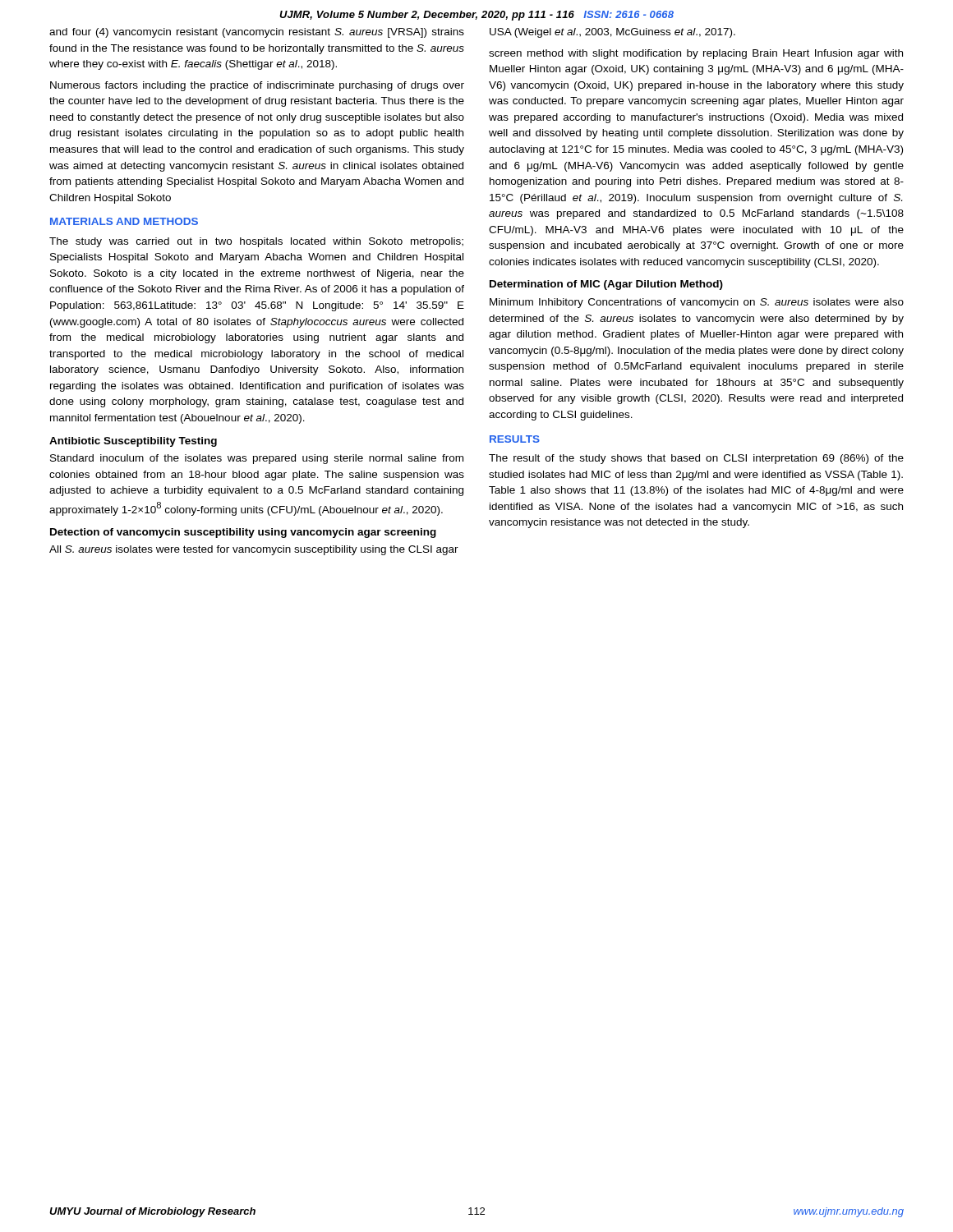Locate the block of text that opens with "USA (Weigel et al., 2003, McGuiness et"
This screenshot has width=953, height=1232.
click(x=696, y=147)
